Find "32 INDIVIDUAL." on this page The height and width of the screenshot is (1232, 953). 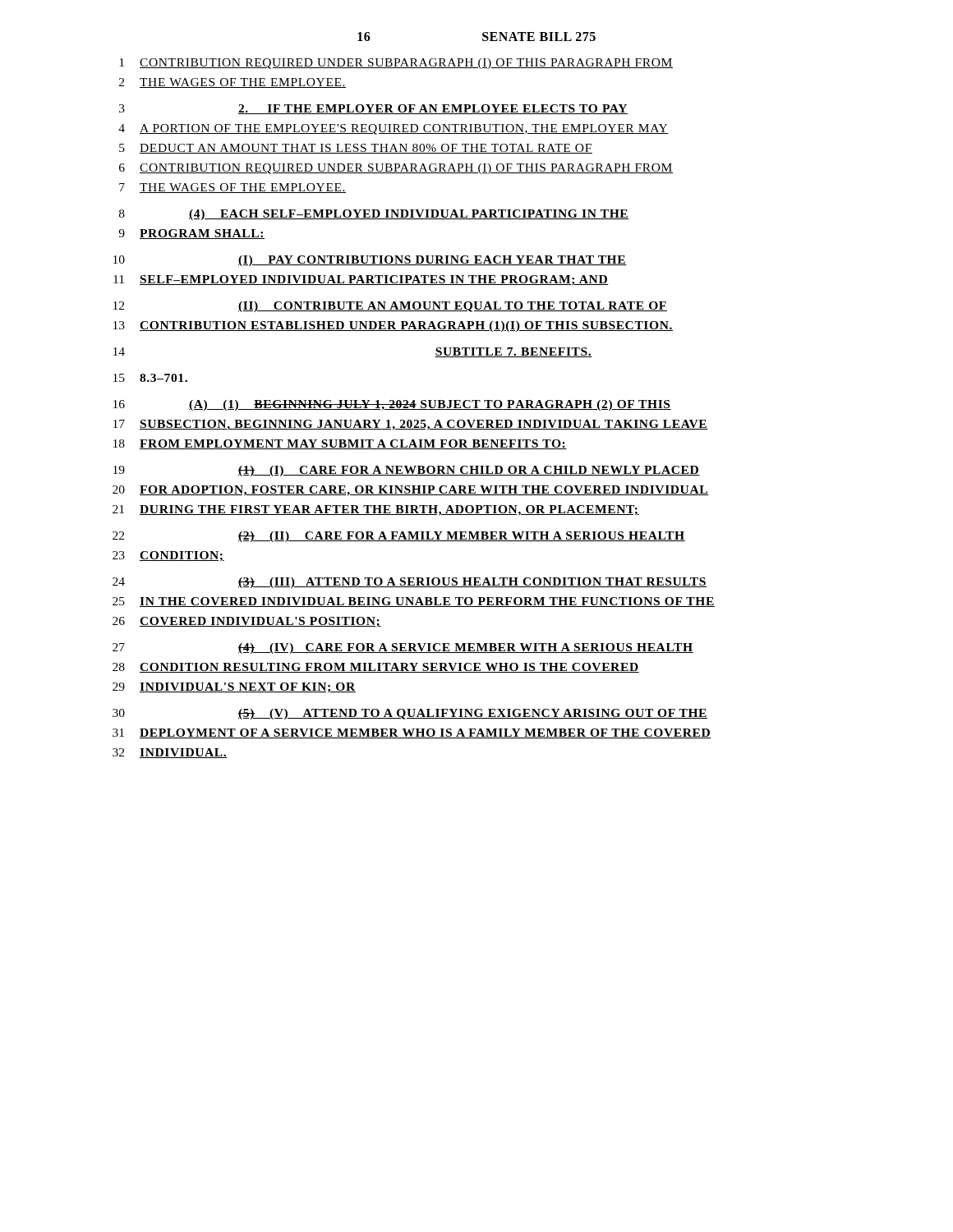[170, 753]
